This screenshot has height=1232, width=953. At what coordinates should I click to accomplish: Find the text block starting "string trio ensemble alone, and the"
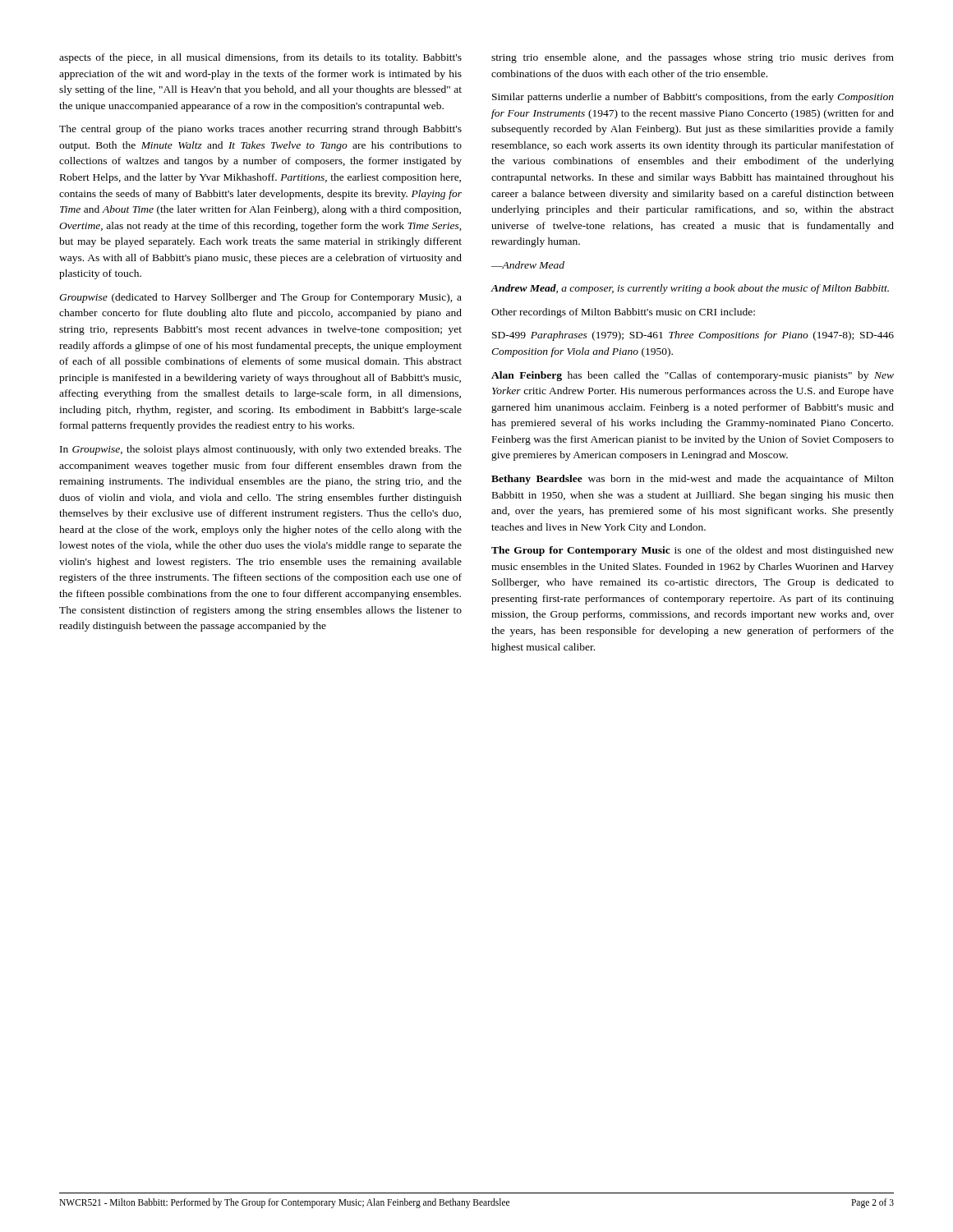coord(693,65)
